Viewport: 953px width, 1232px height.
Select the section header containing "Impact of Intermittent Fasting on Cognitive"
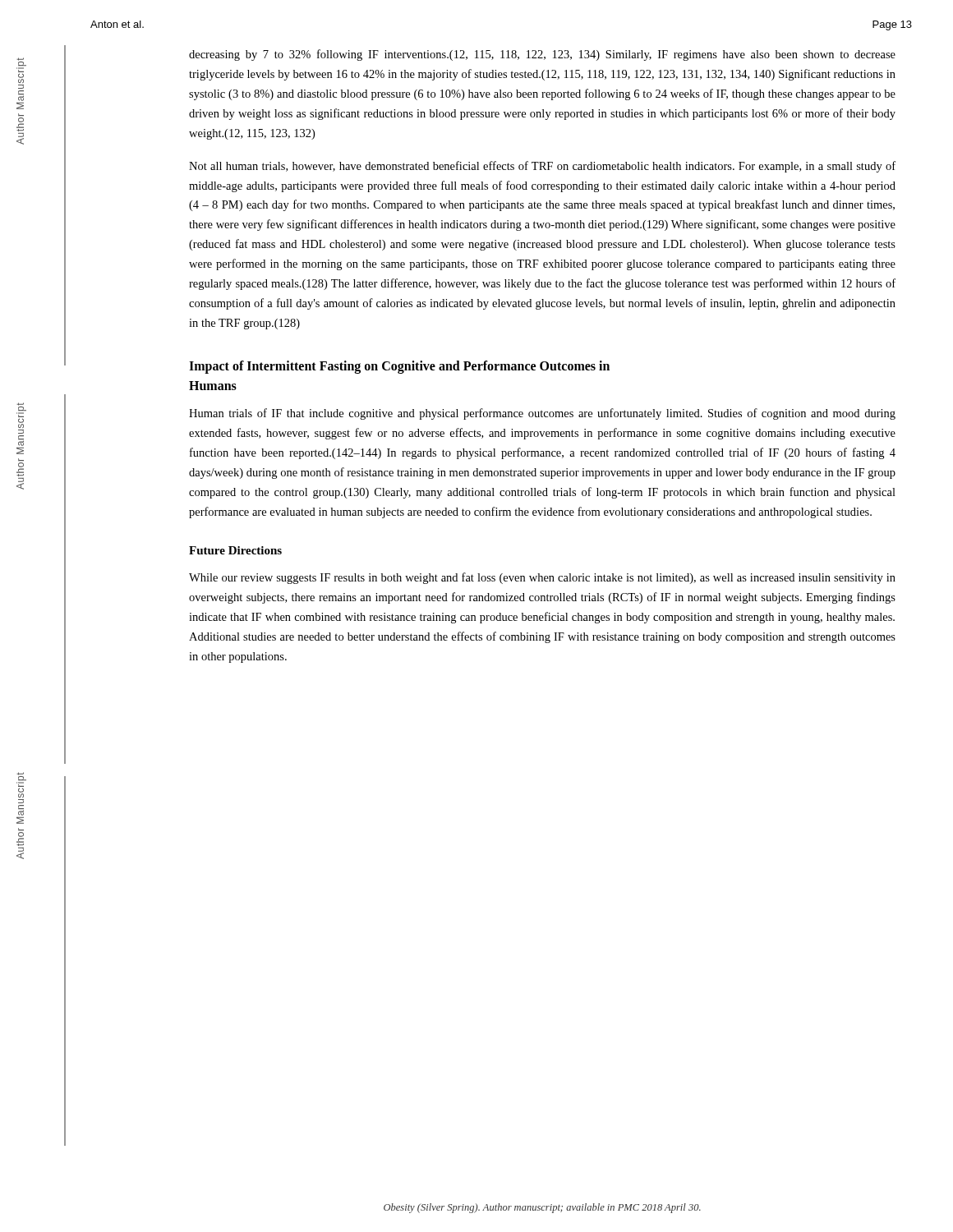[x=399, y=376]
